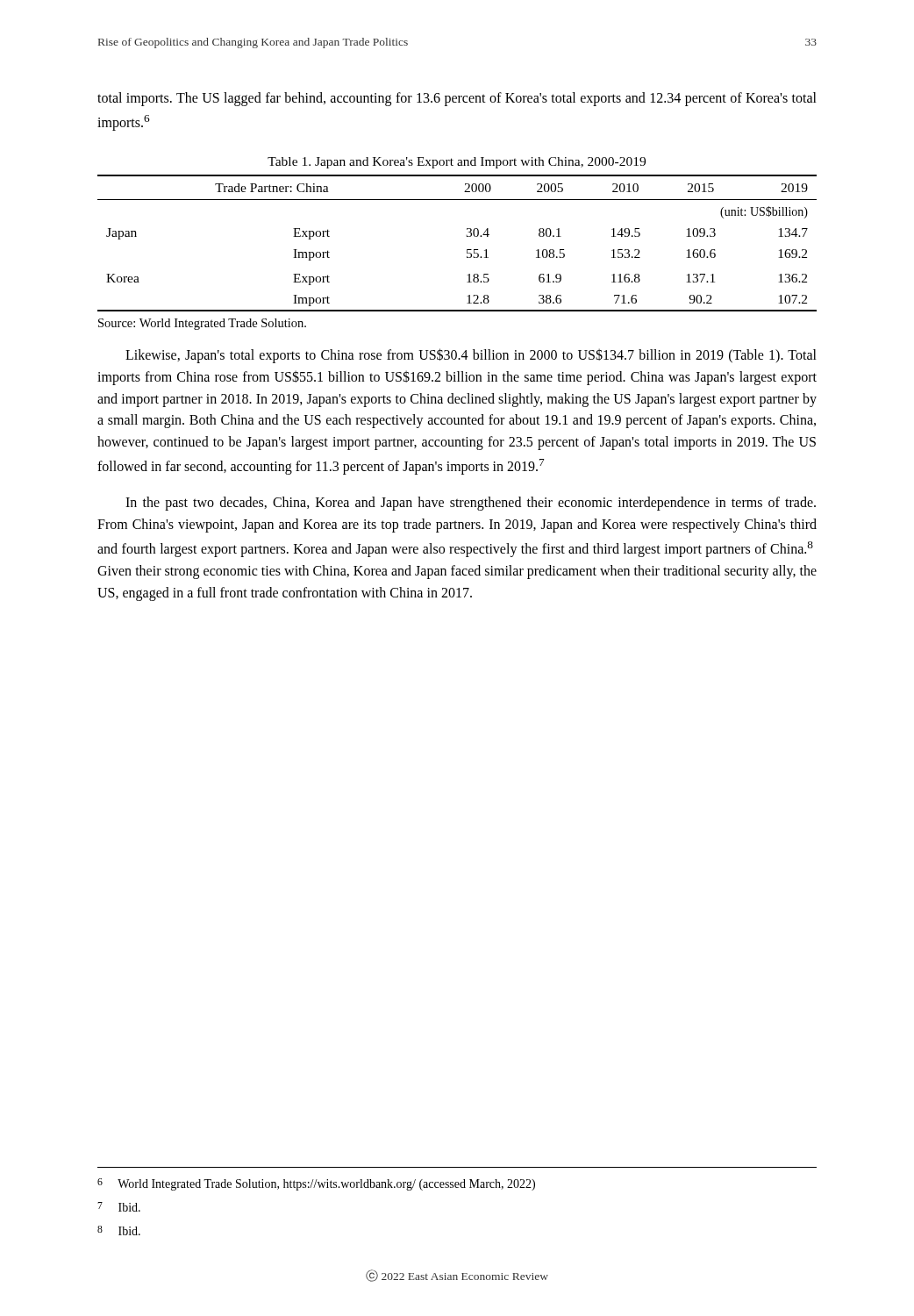Select the caption that reads "Table 1. Japan and Korea's Export and"
The width and height of the screenshot is (914, 1316).
click(457, 161)
